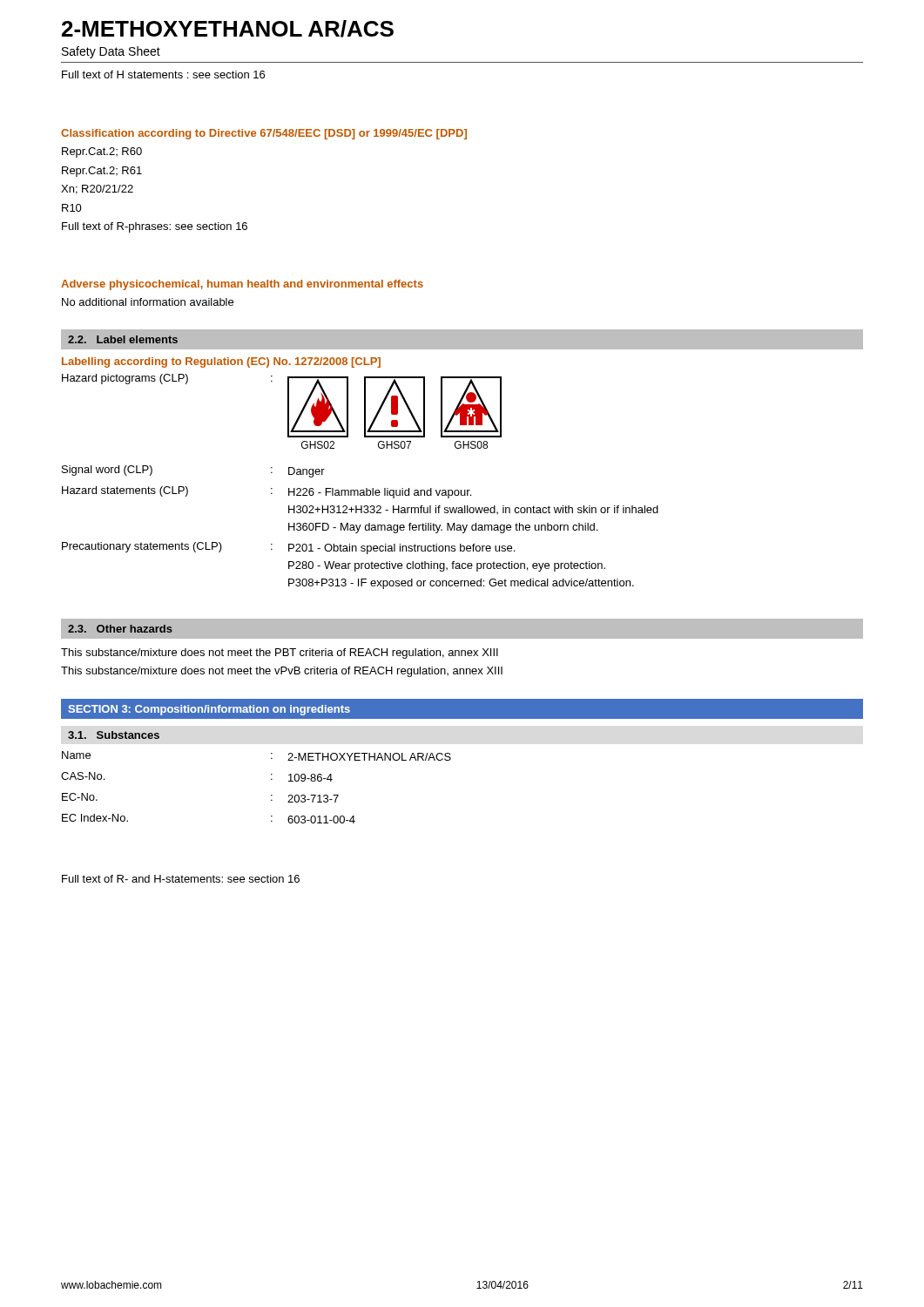Click where it says "No additional information available"
The height and width of the screenshot is (1307, 924).
coord(148,302)
